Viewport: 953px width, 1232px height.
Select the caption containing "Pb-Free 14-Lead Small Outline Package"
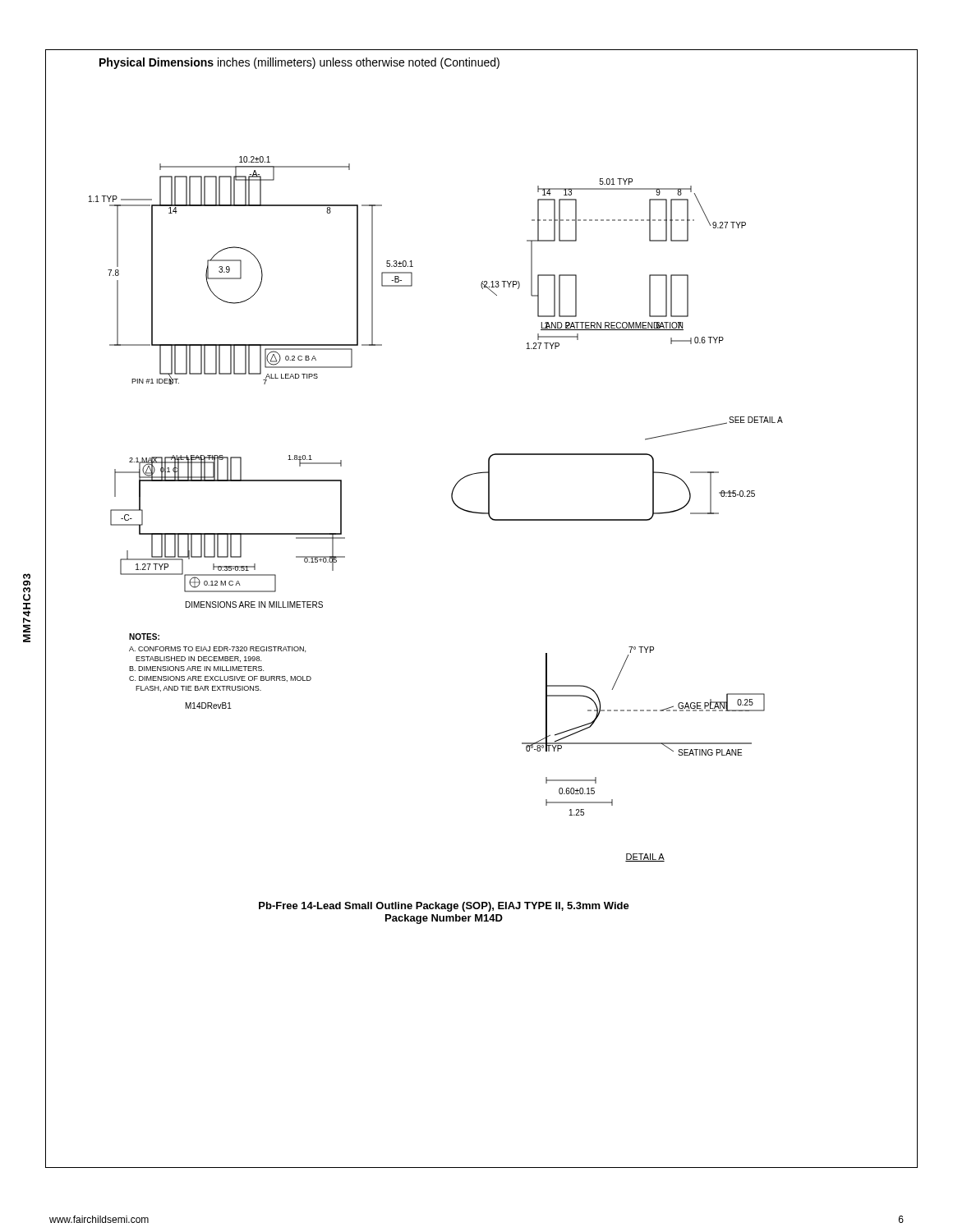[444, 912]
